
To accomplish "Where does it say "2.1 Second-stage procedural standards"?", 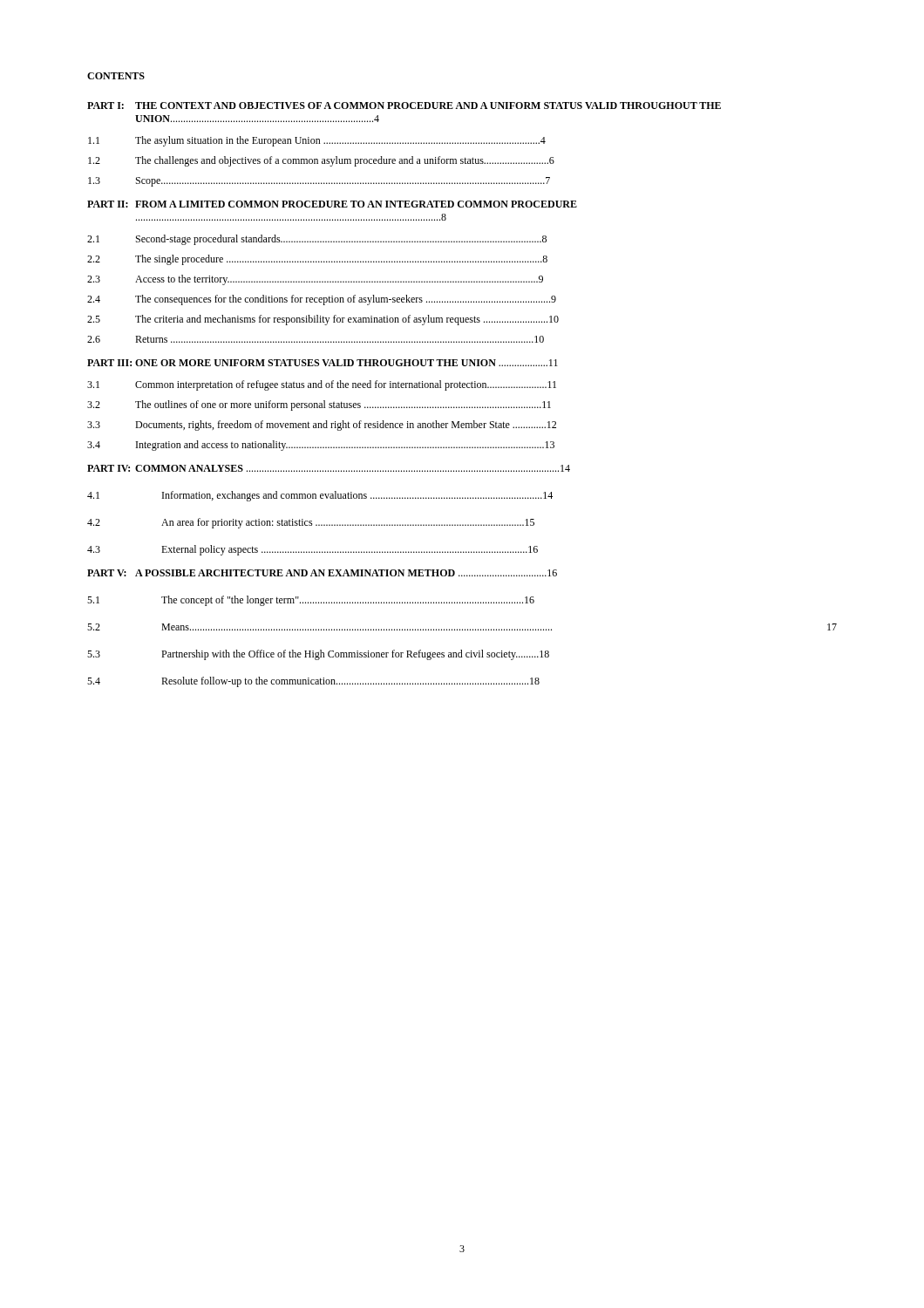I will 462,239.
